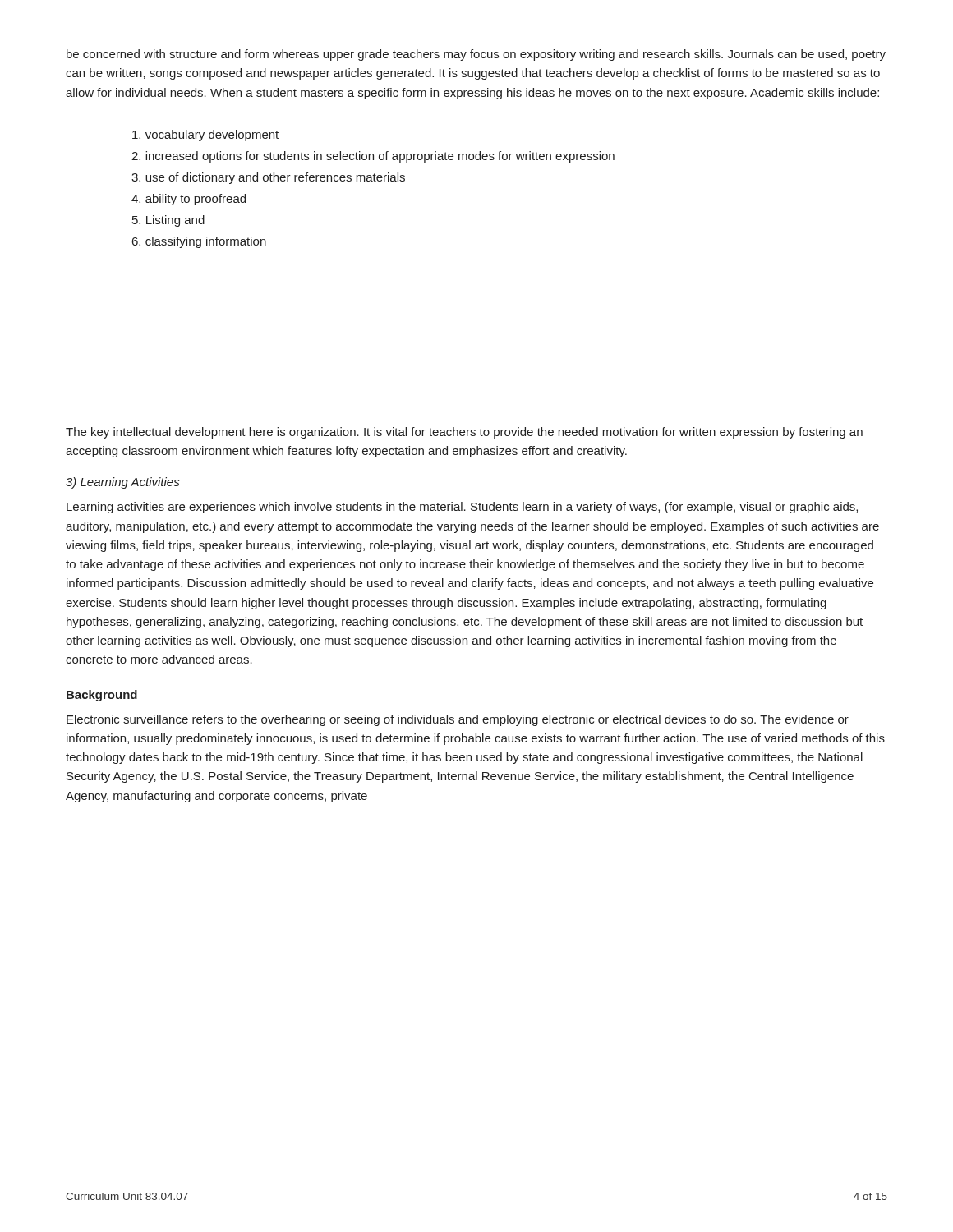Find the text block that reads "The key intellectual development here is organization. It"
The image size is (953, 1232).
(464, 441)
